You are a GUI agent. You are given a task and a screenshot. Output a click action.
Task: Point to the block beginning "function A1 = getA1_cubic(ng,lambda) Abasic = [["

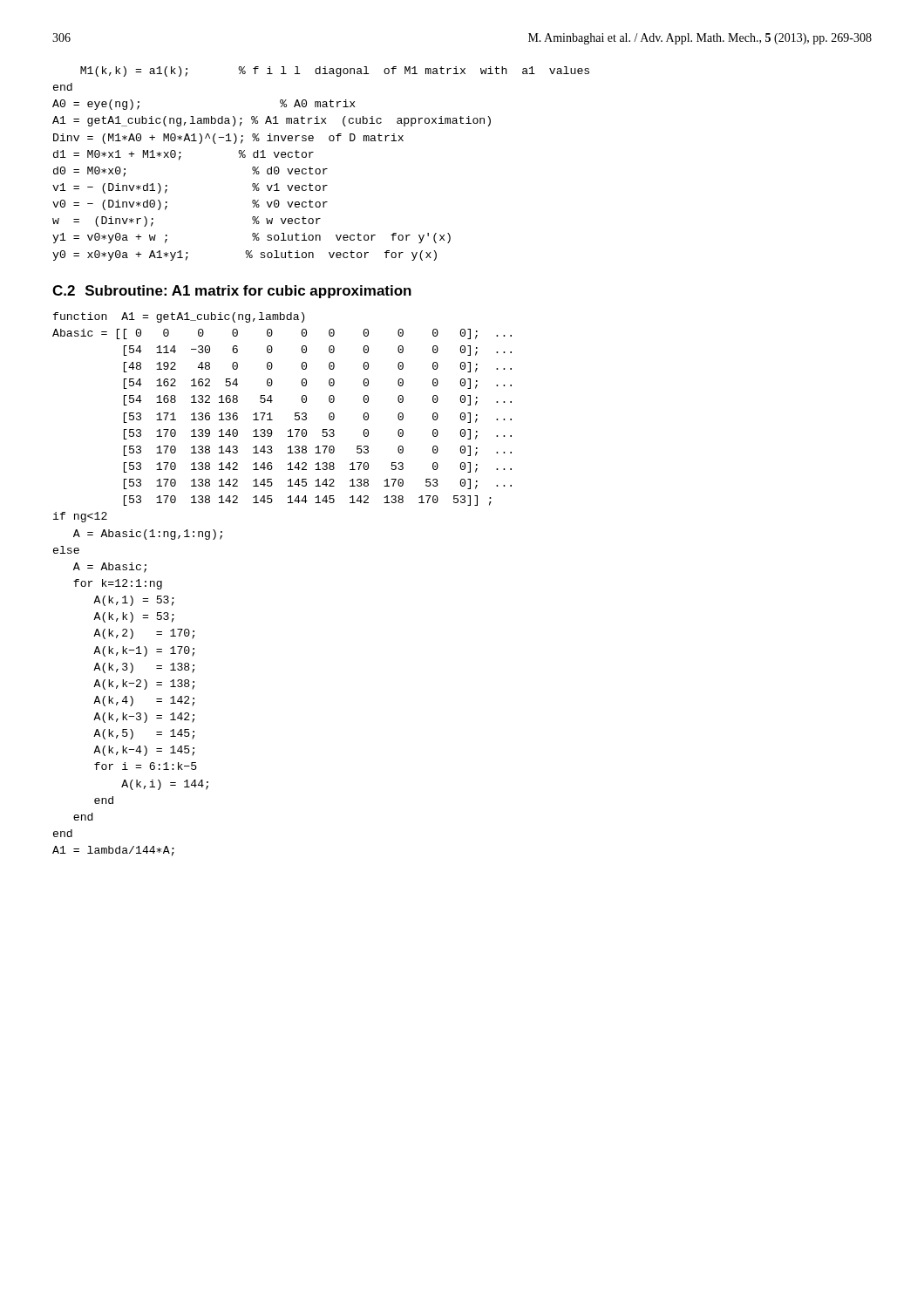coord(179,317)
